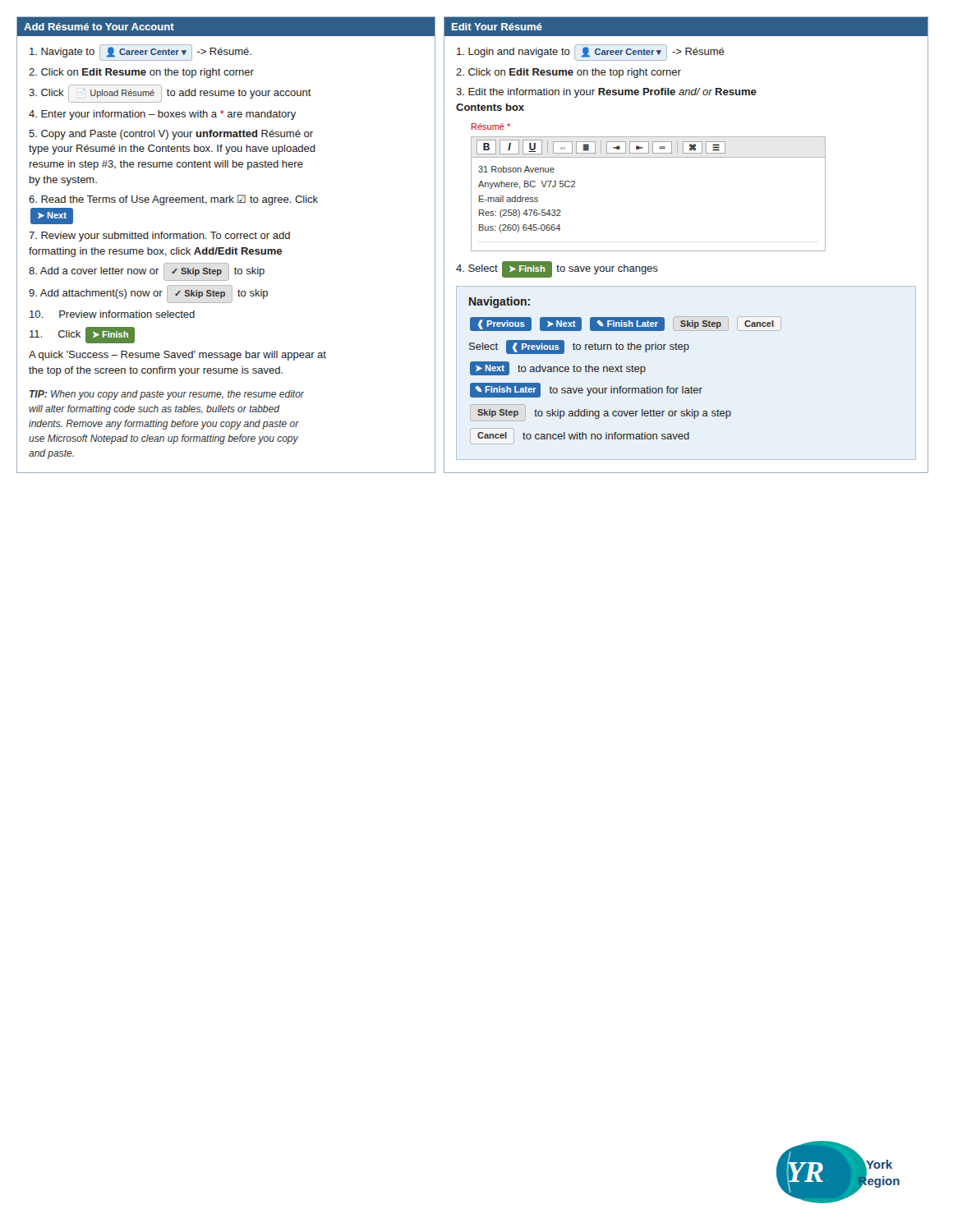Find the list item that says "3. Click 📄"
The width and height of the screenshot is (953, 1232).
pyautogui.click(x=170, y=93)
